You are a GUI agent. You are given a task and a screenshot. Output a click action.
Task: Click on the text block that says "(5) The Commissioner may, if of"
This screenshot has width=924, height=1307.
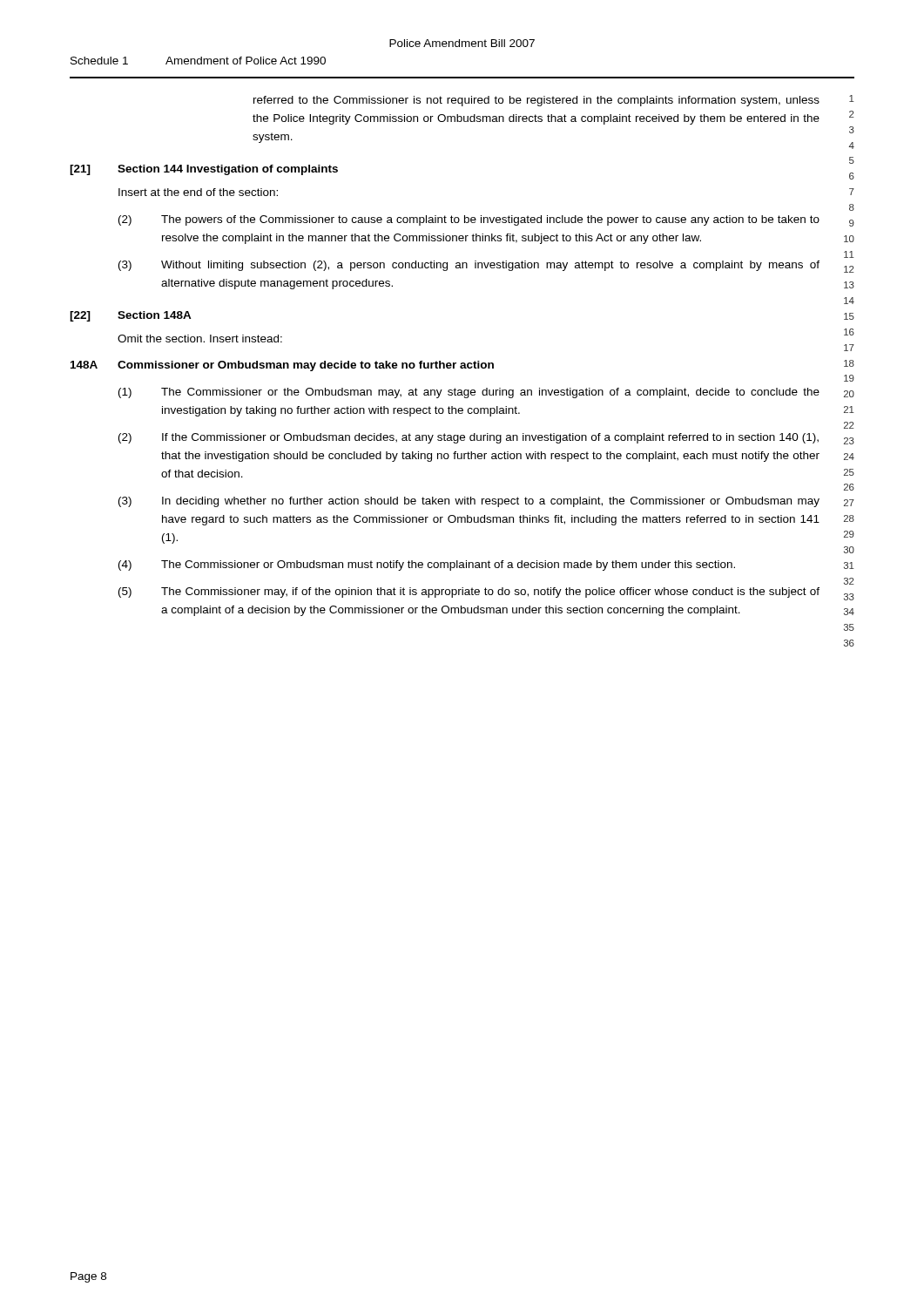tap(469, 601)
